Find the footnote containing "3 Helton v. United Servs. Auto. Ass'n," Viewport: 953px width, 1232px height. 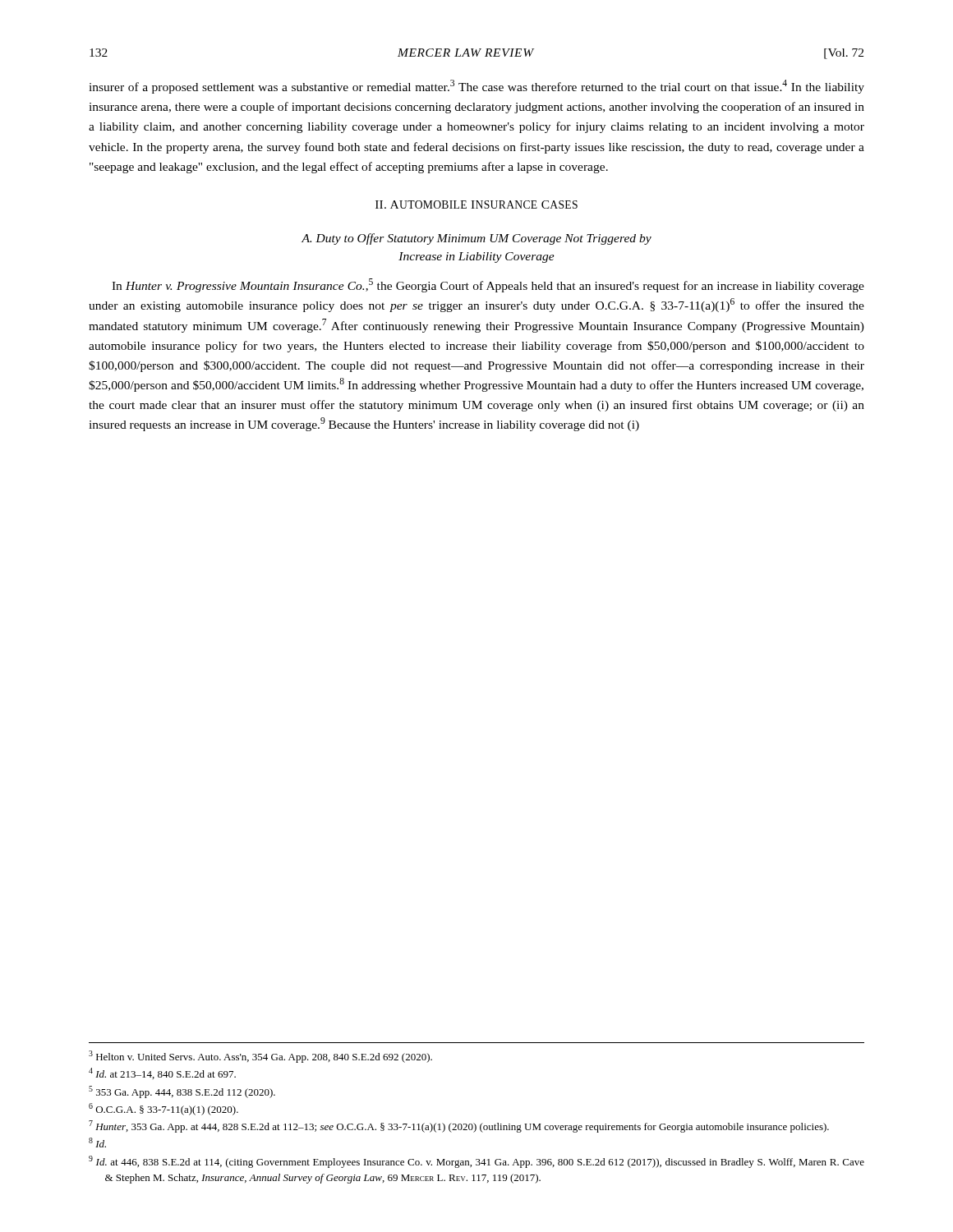[261, 1056]
